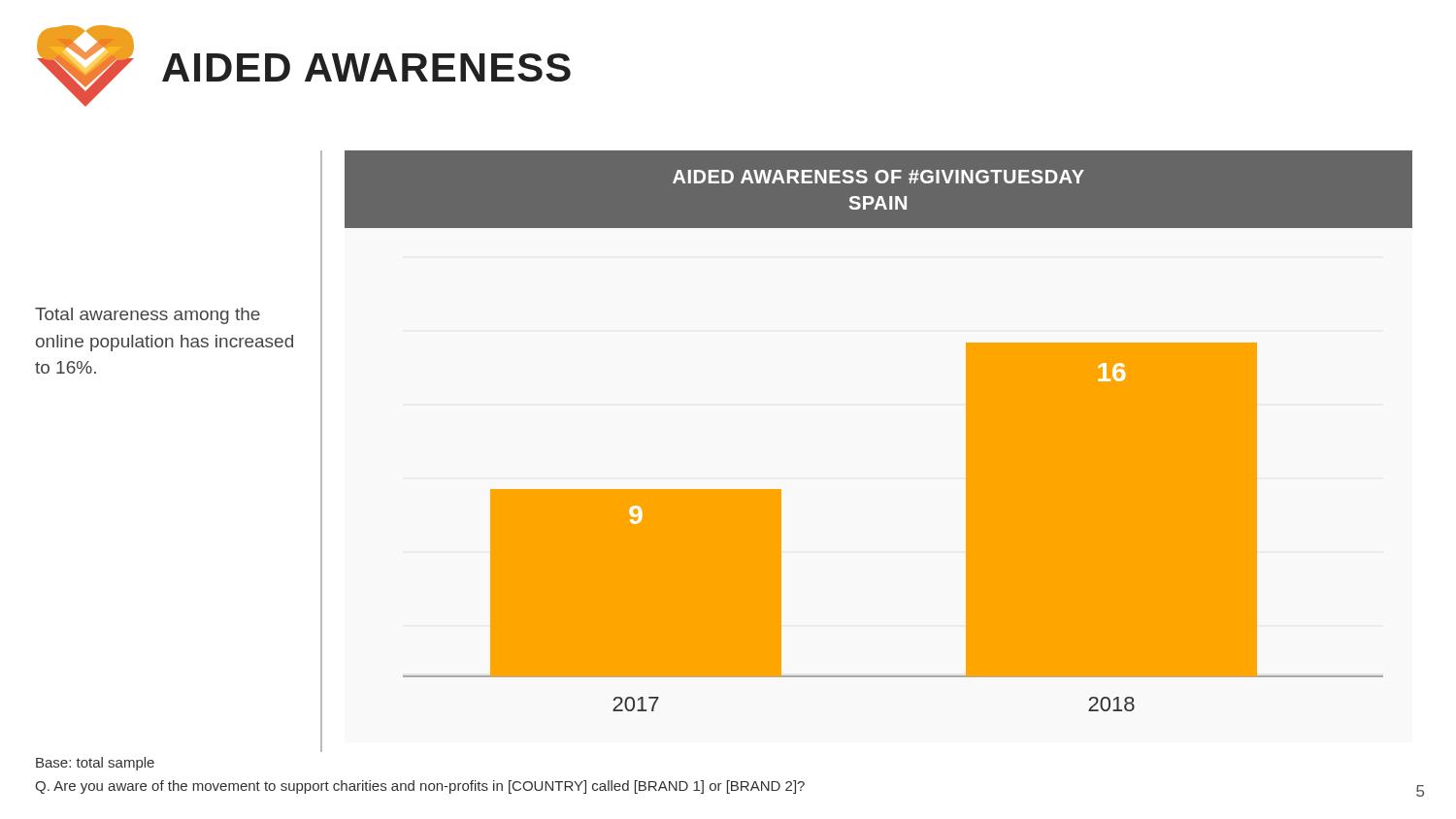Click on the logo
The image size is (1456, 819).
[85, 68]
